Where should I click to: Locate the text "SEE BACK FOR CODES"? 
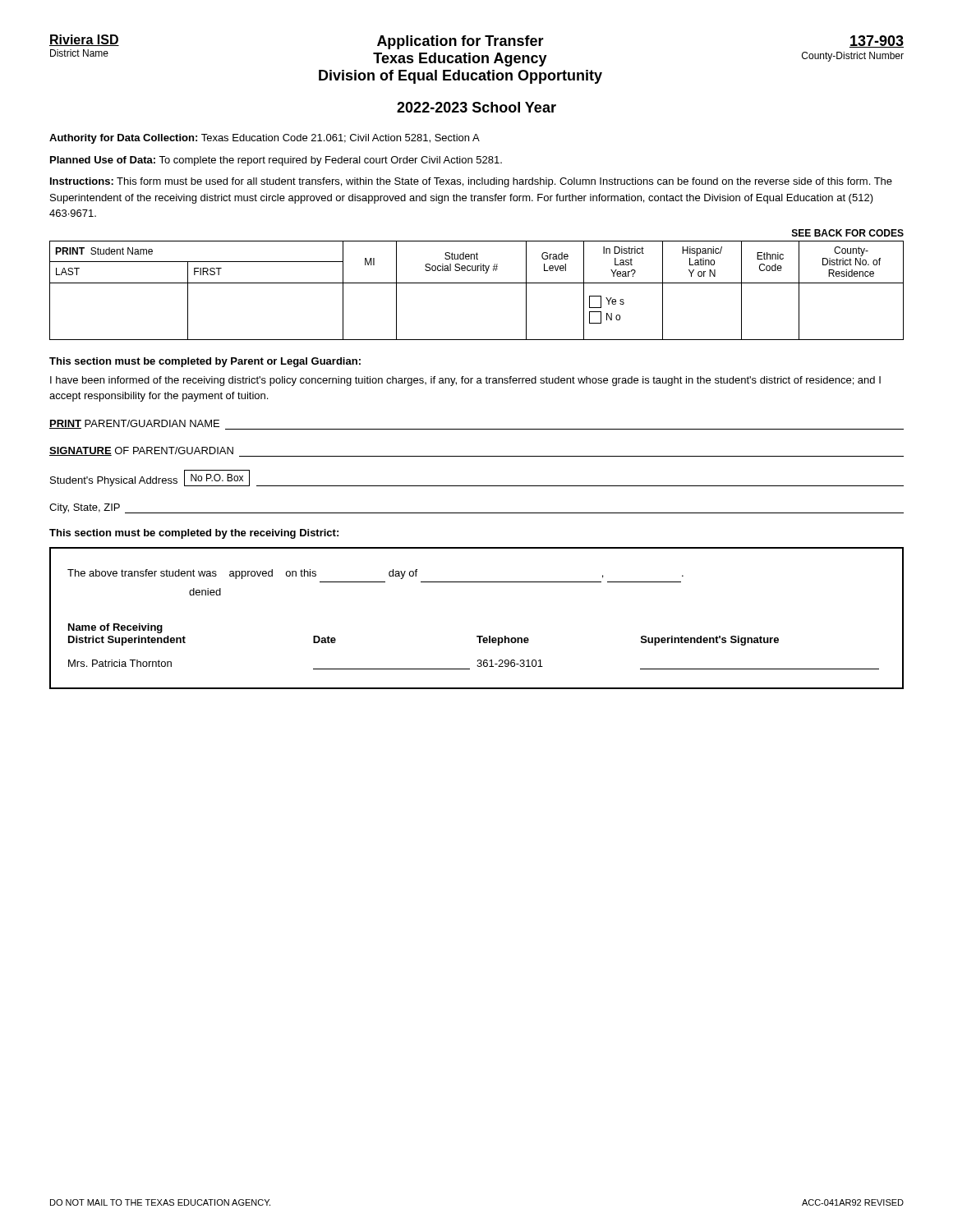tap(848, 233)
